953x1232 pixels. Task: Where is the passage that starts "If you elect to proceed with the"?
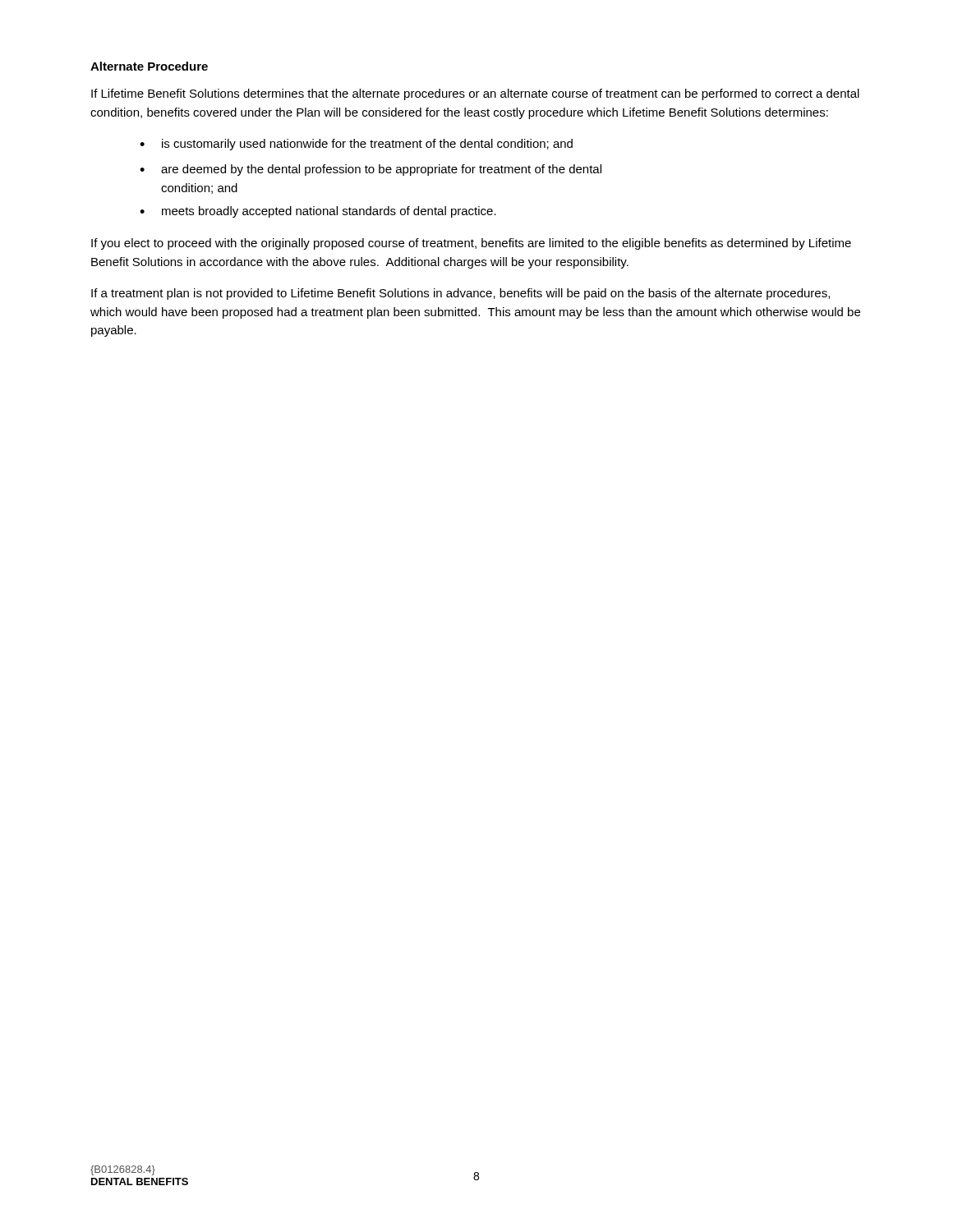(471, 252)
